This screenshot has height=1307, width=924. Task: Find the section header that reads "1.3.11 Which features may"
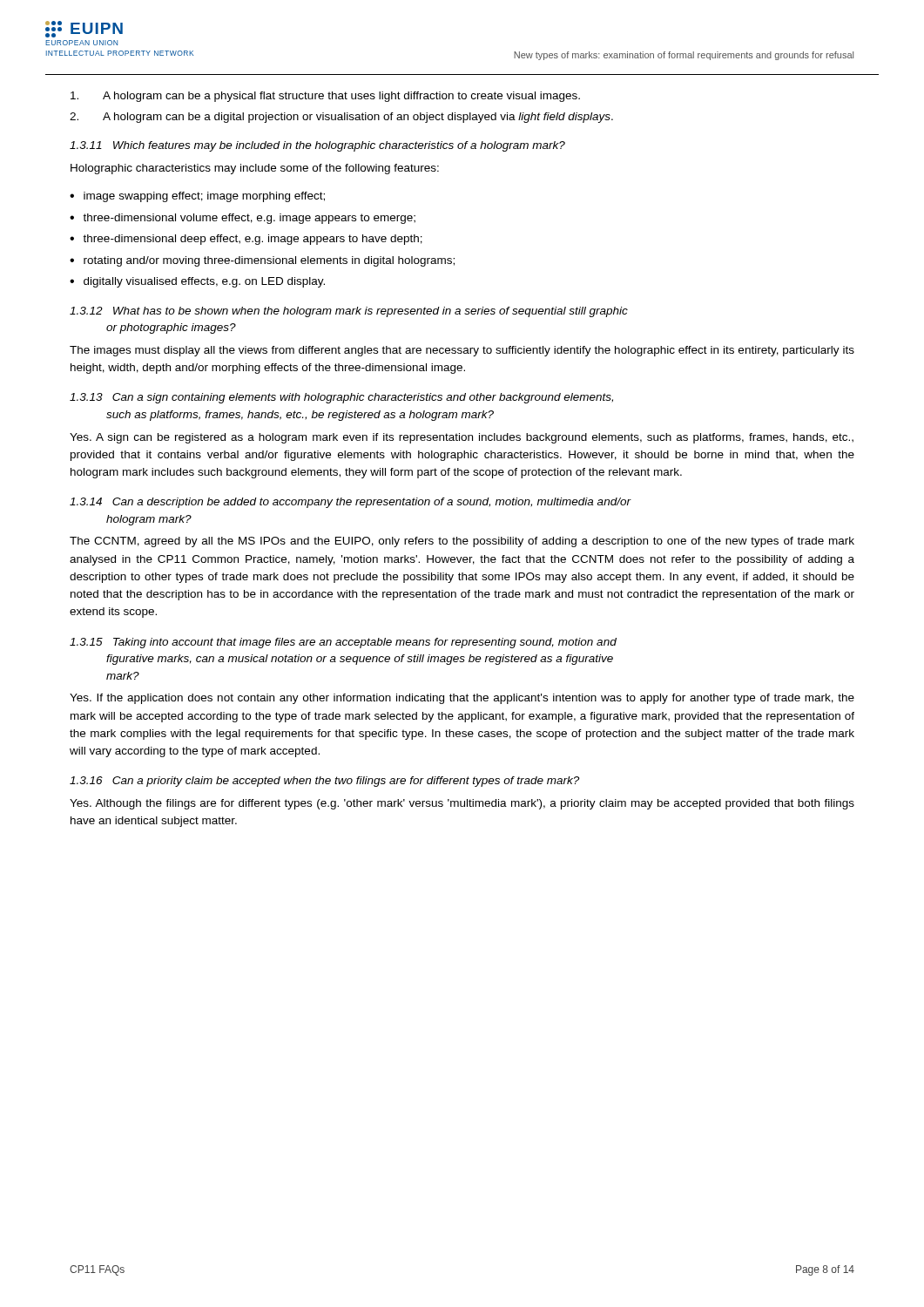click(x=317, y=145)
